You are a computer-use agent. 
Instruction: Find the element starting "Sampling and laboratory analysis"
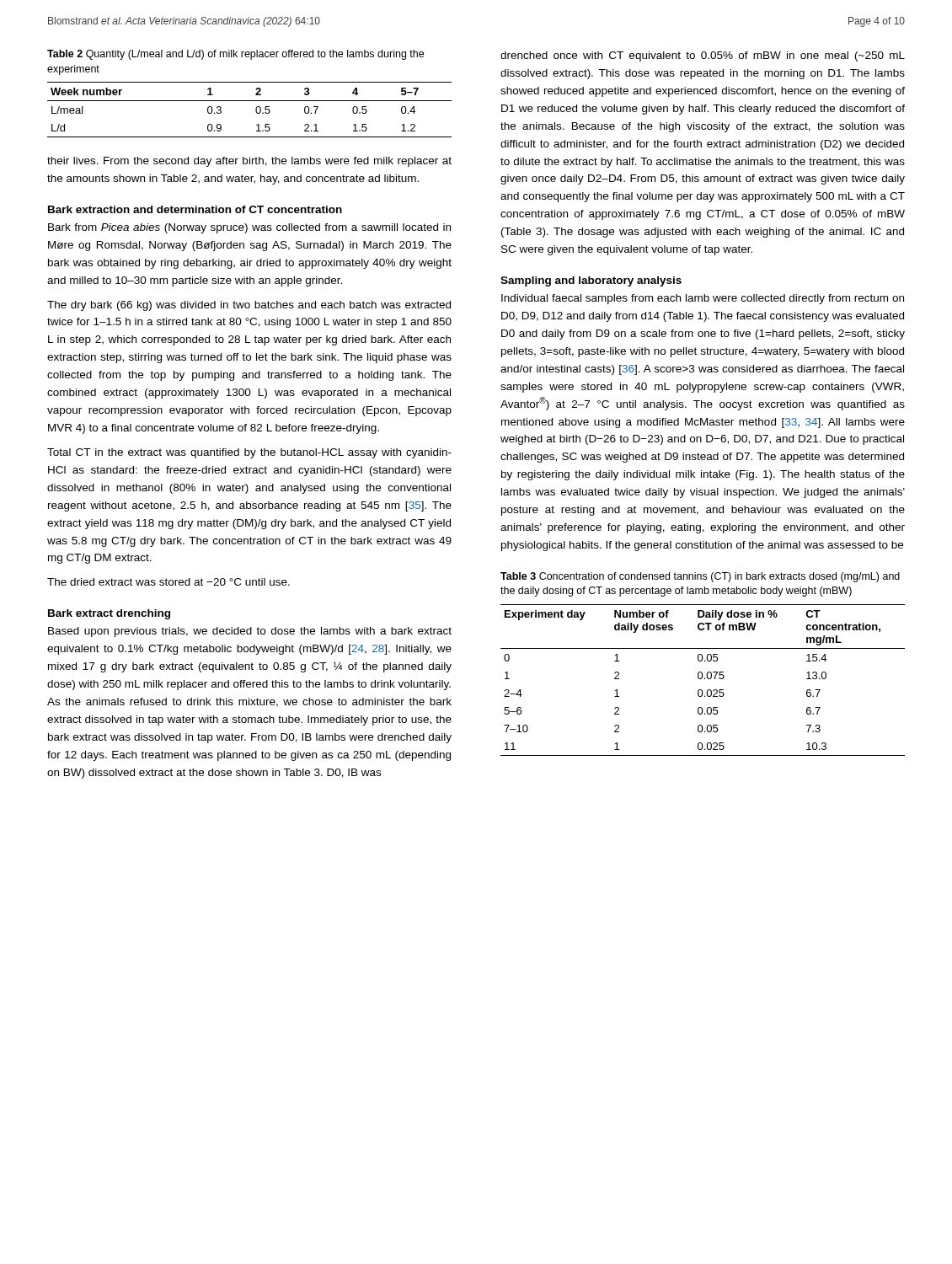(591, 280)
